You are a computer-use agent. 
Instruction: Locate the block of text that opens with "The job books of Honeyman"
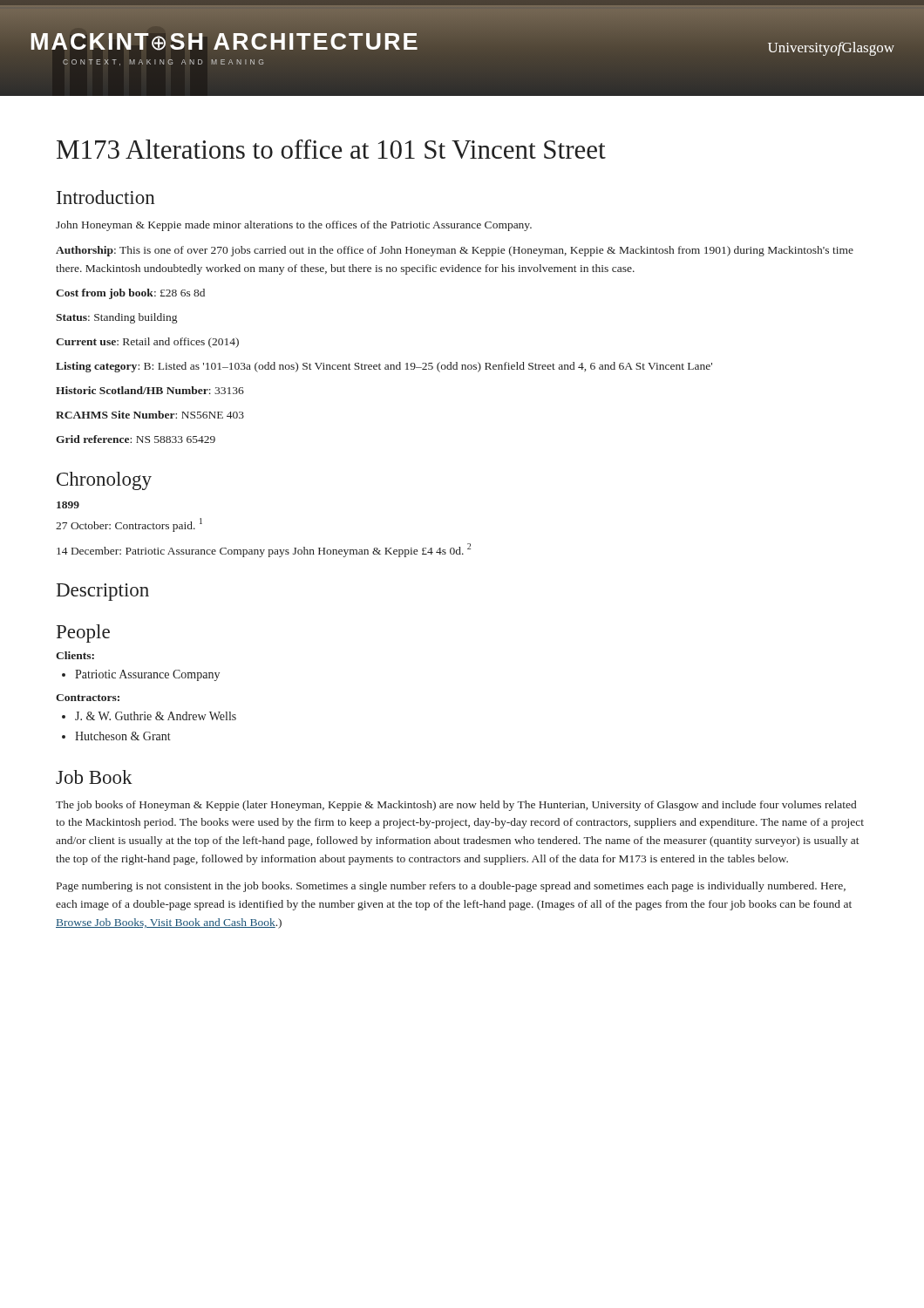point(460,831)
